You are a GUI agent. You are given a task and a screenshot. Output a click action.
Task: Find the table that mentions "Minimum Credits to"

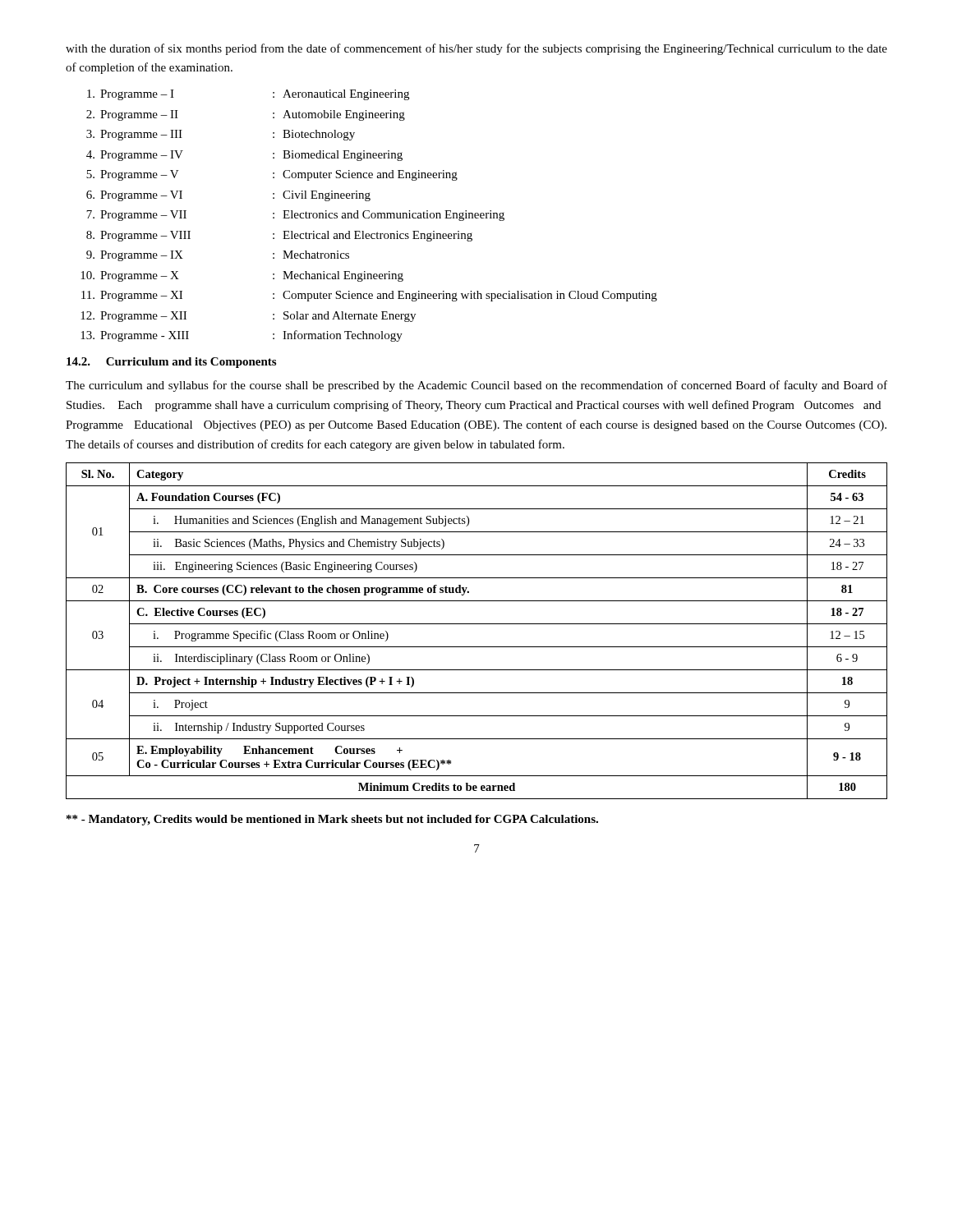476,630
